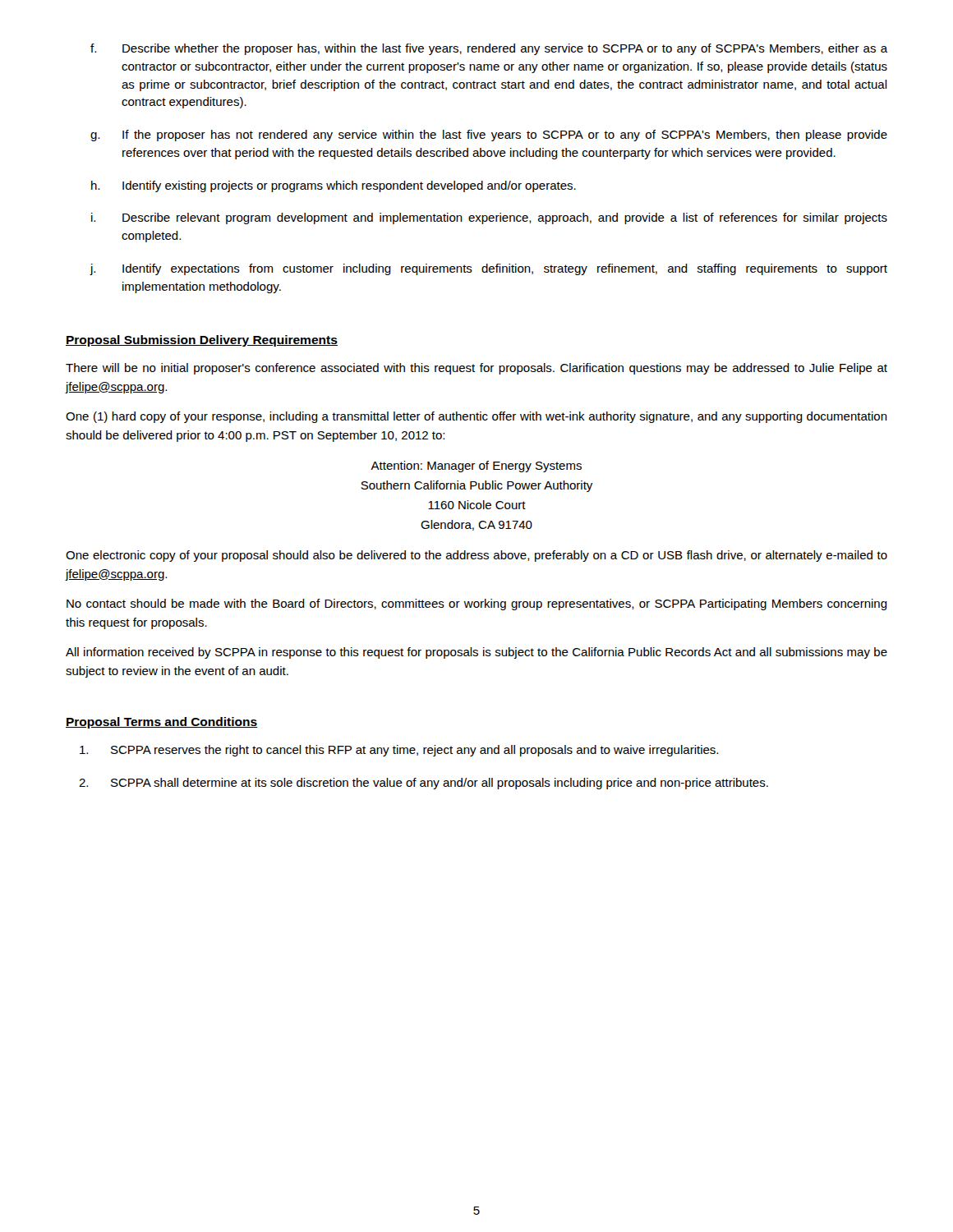Image resolution: width=953 pixels, height=1232 pixels.
Task: Select the text block that reads "One electronic copy"
Action: pyautogui.click(x=476, y=564)
